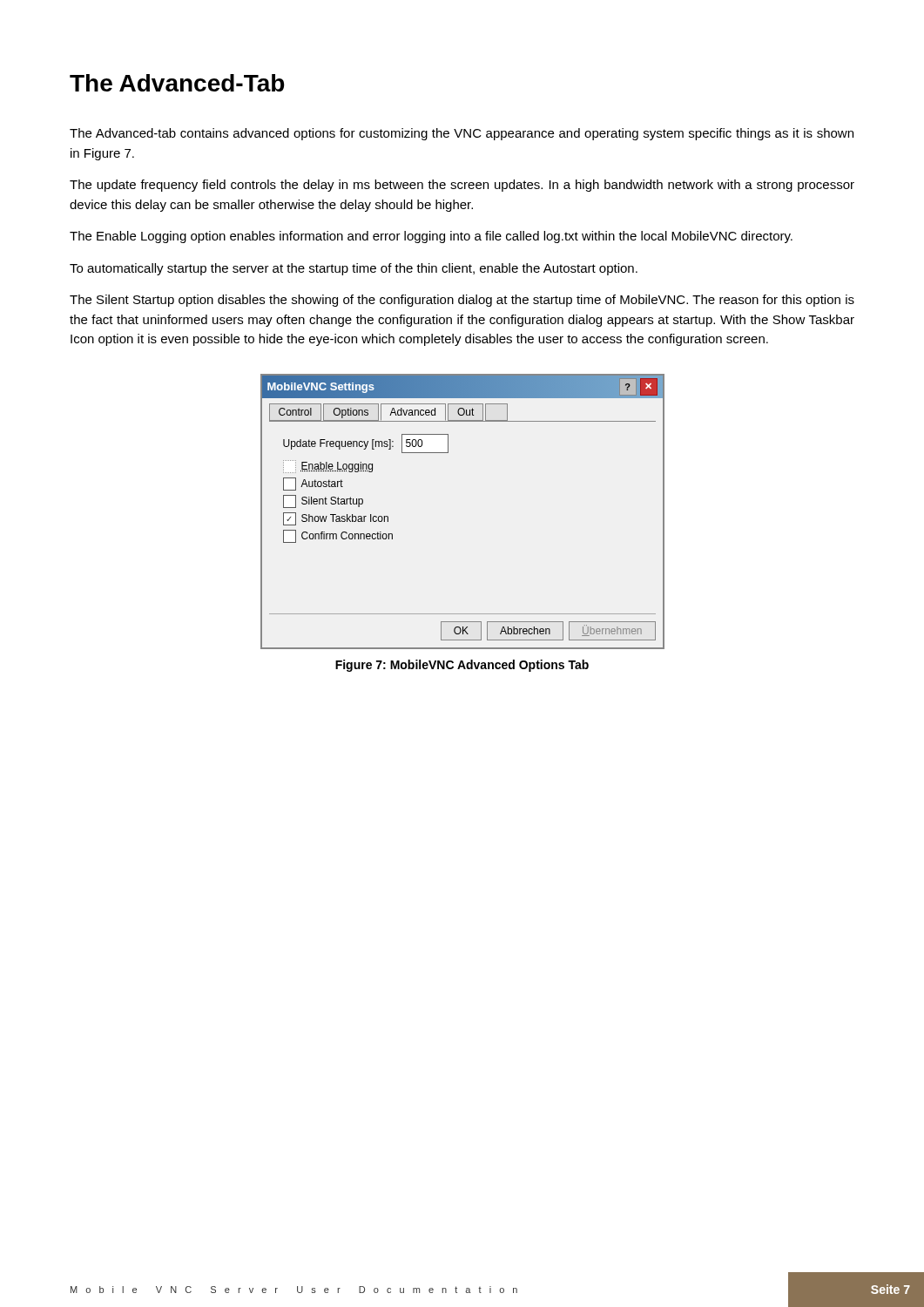
Task: Locate the text starting "The Advanced-Tab"
Action: [x=177, y=83]
